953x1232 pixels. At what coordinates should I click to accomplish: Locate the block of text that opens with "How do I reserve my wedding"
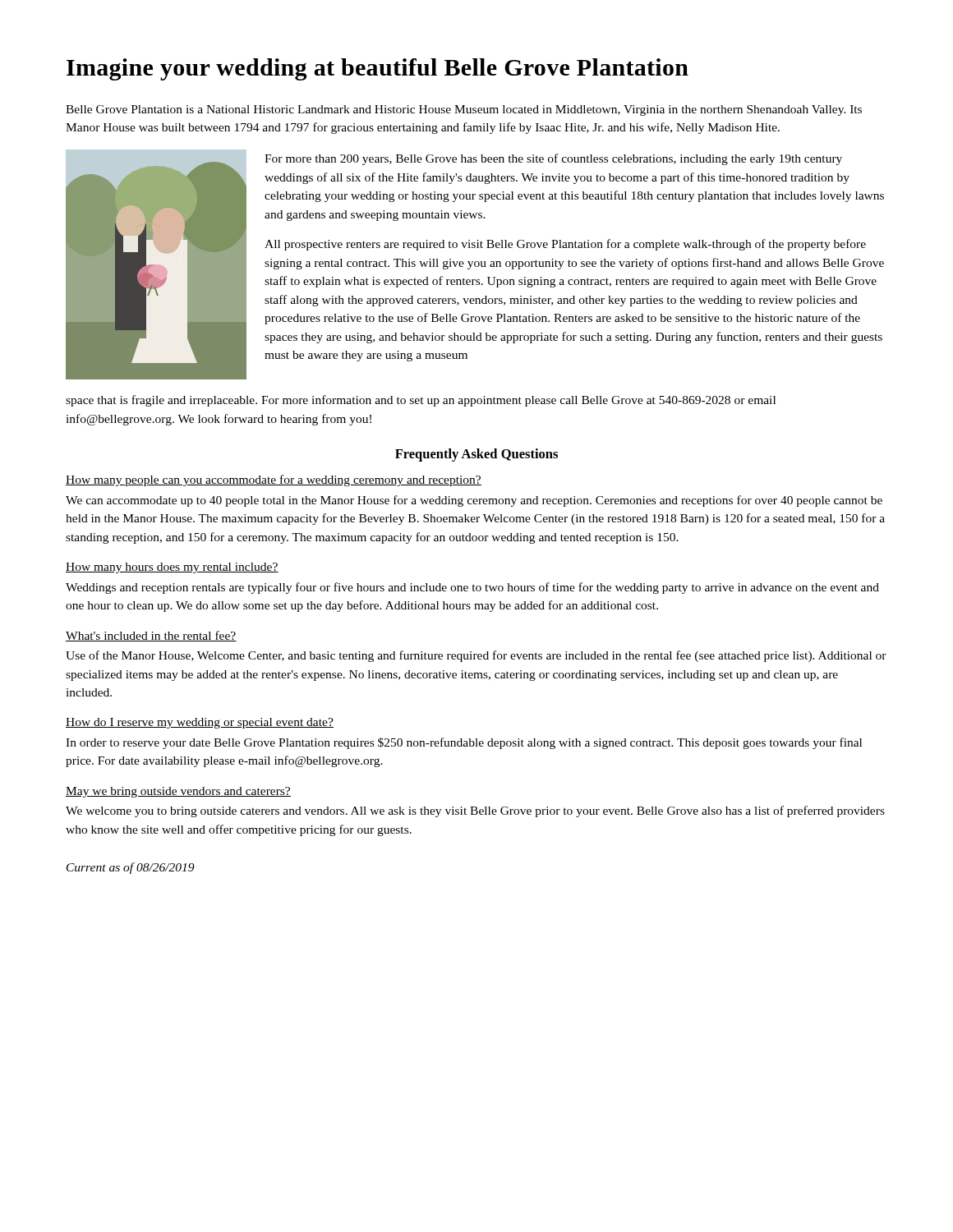click(200, 722)
